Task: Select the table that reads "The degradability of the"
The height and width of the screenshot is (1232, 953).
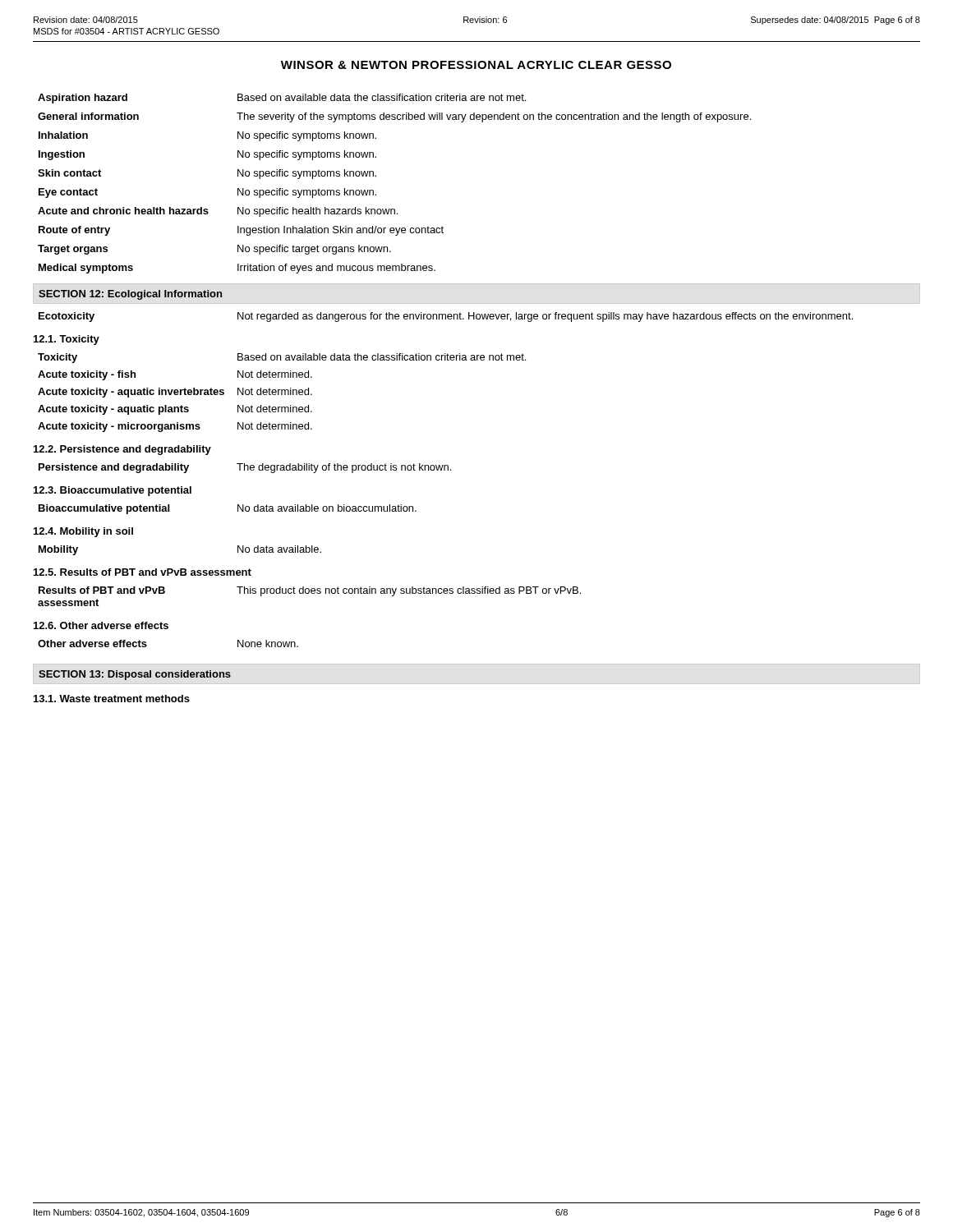Action: (476, 467)
